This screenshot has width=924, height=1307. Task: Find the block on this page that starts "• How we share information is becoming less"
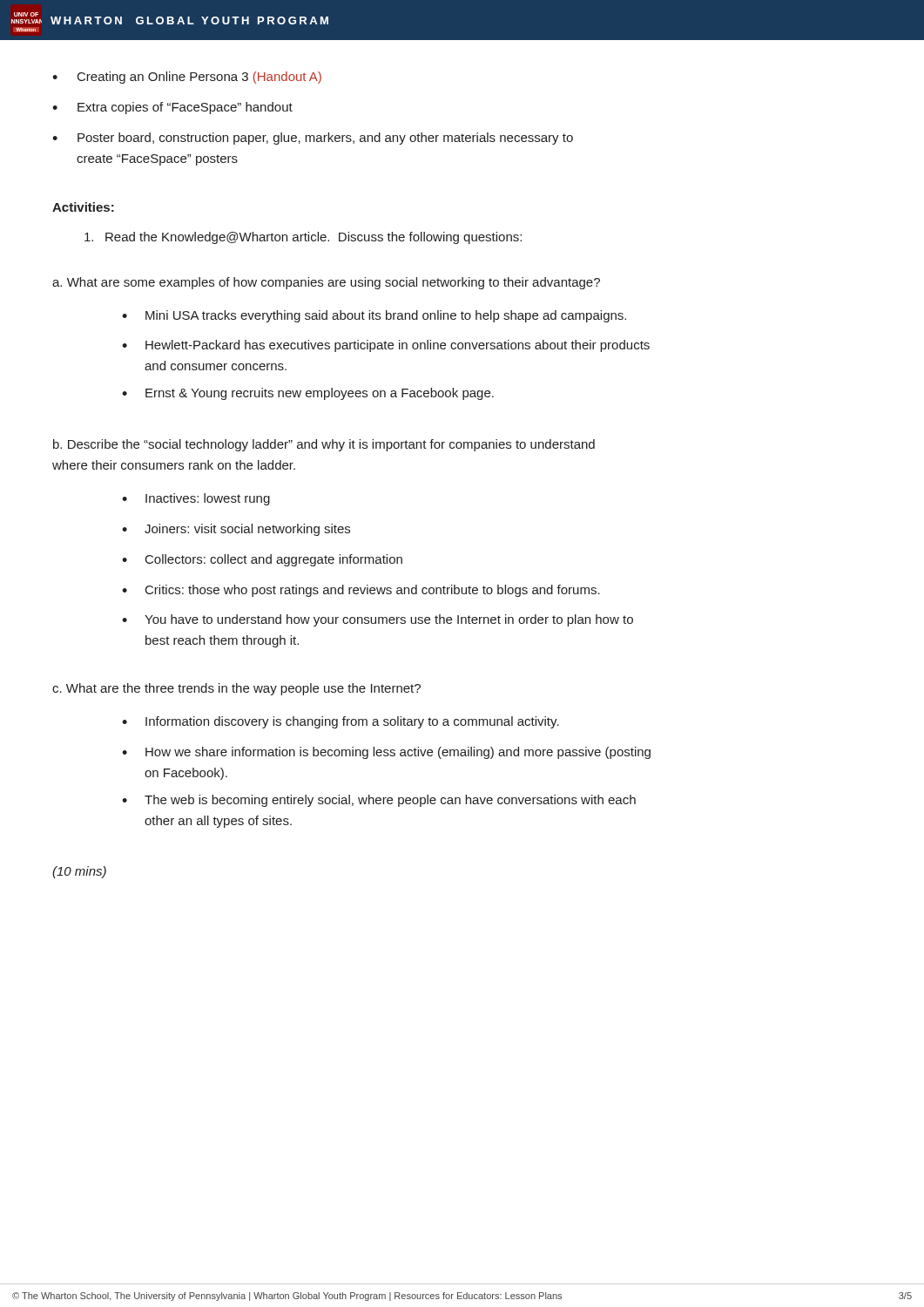coord(387,763)
